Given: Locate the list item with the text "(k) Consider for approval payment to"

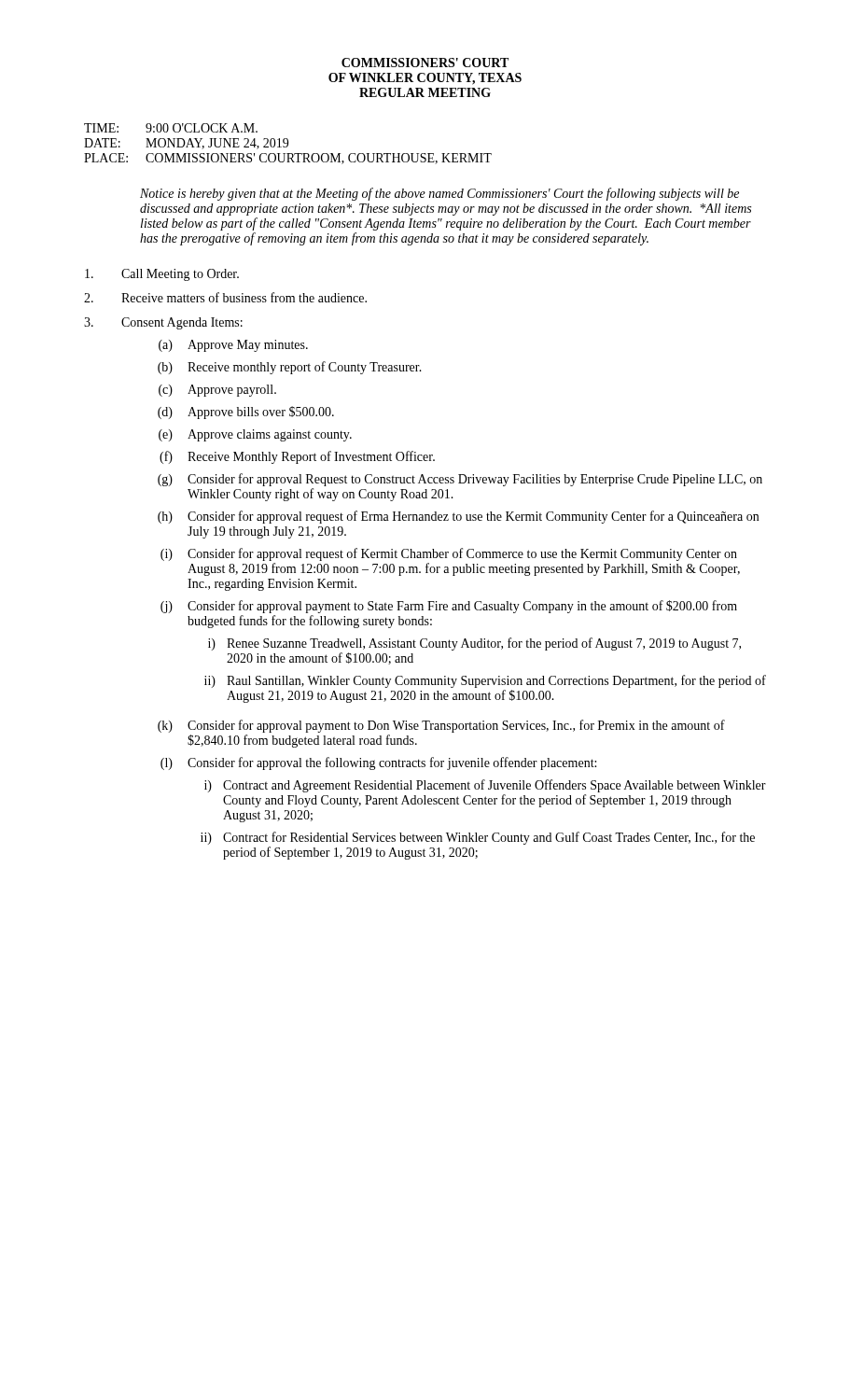Looking at the screenshot, I should 444,734.
